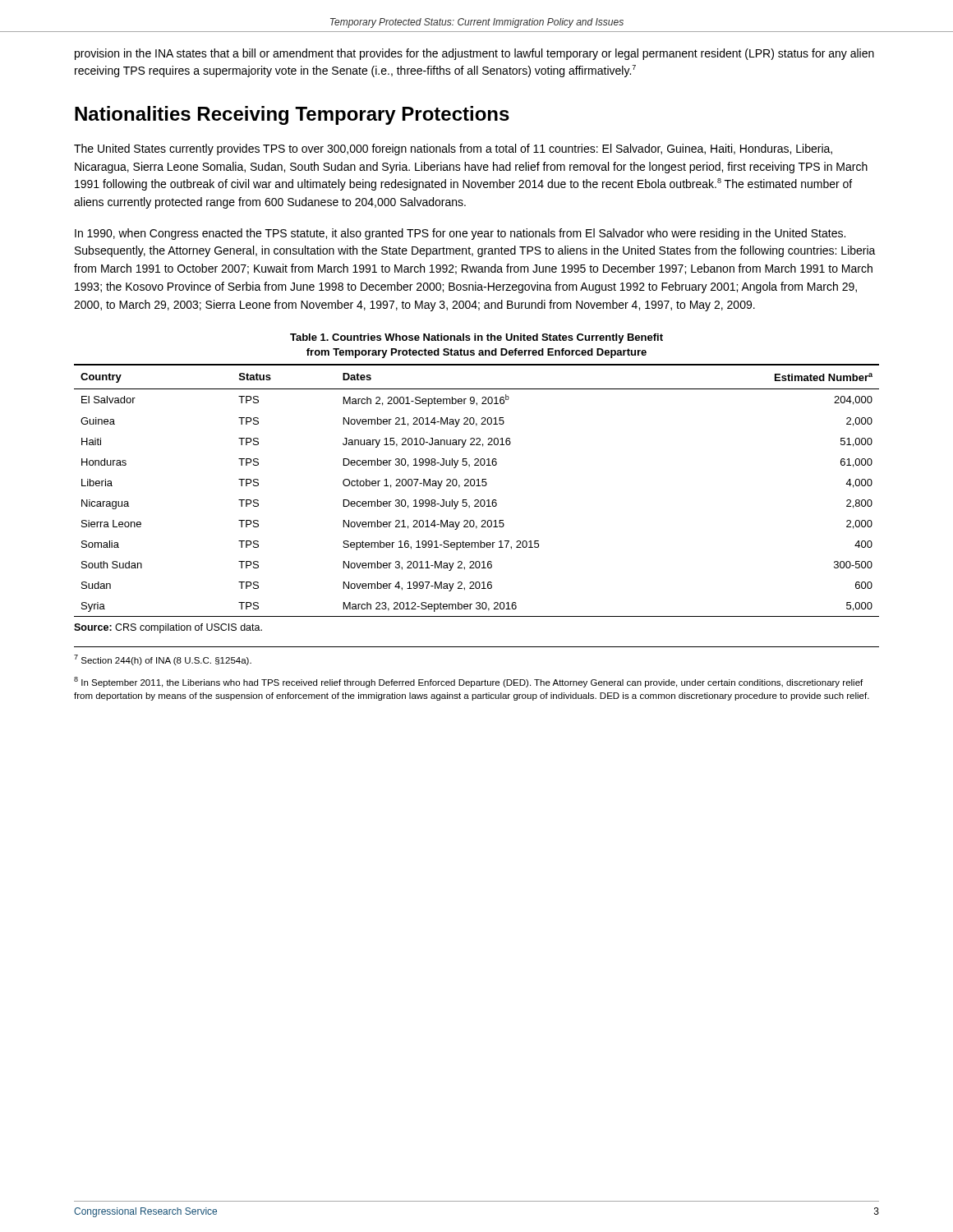This screenshot has width=953, height=1232.
Task: Find a table
Action: [x=476, y=498]
